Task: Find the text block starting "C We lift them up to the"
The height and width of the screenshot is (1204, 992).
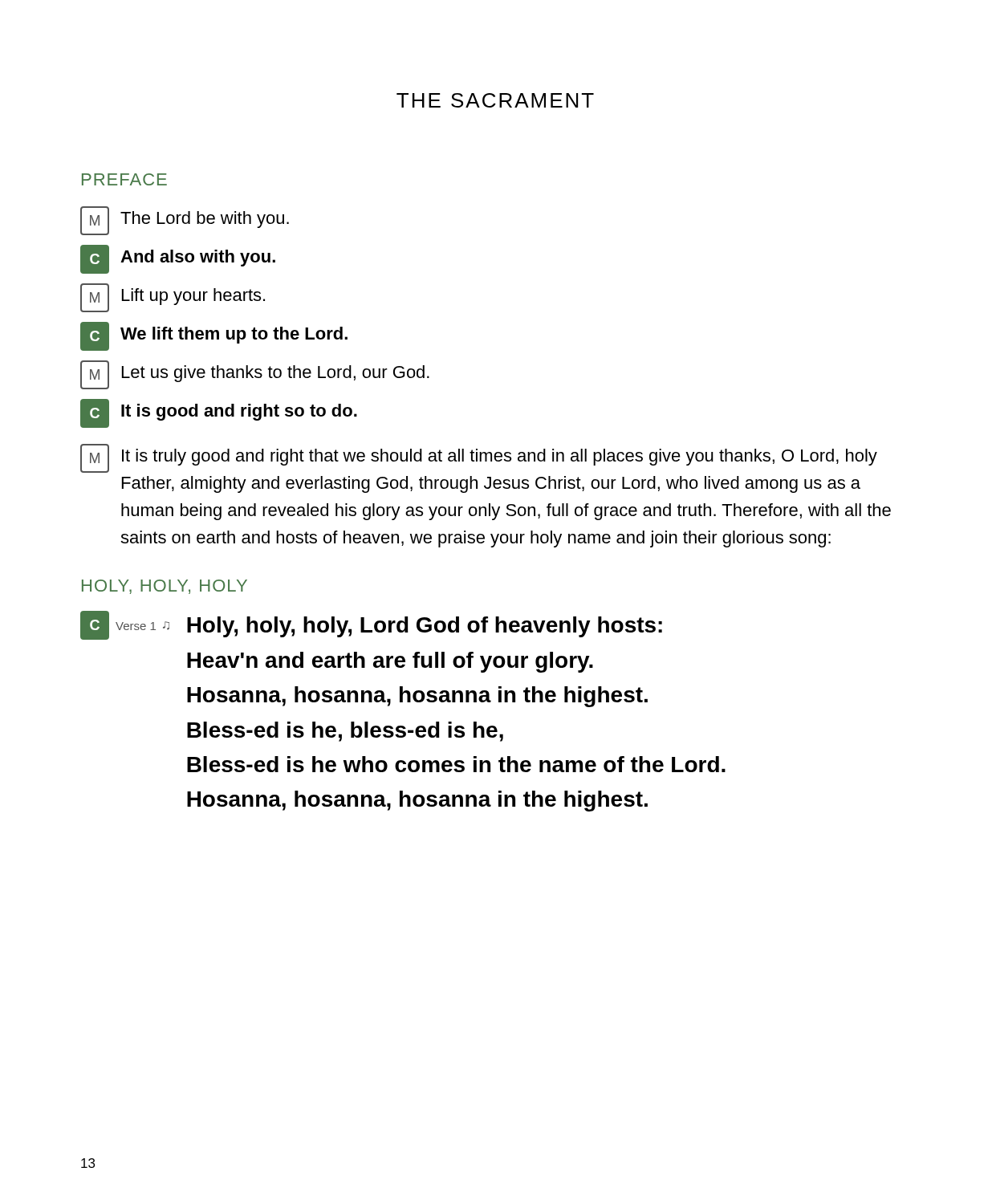Action: (214, 335)
